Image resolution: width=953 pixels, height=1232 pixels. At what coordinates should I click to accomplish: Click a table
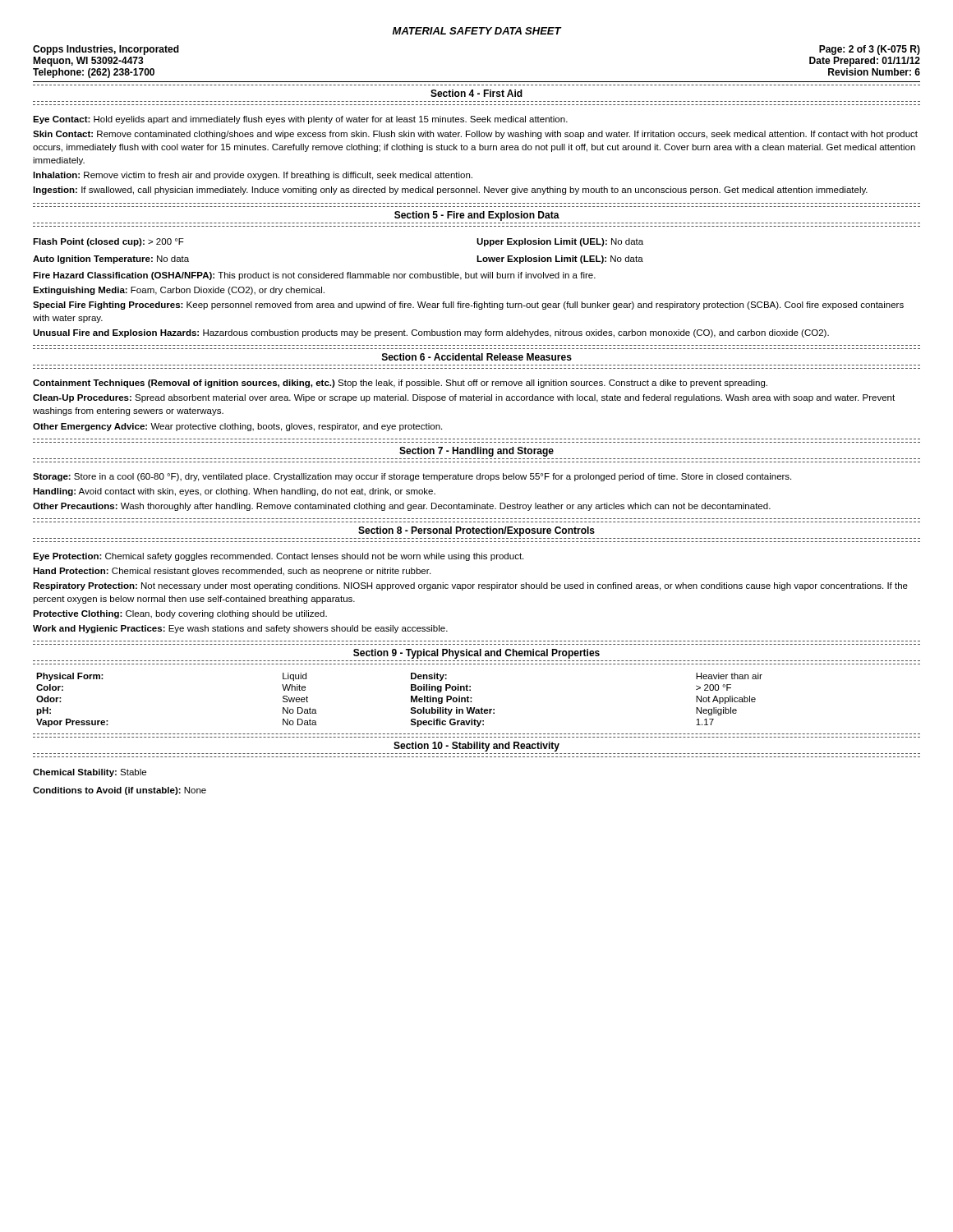(476, 699)
